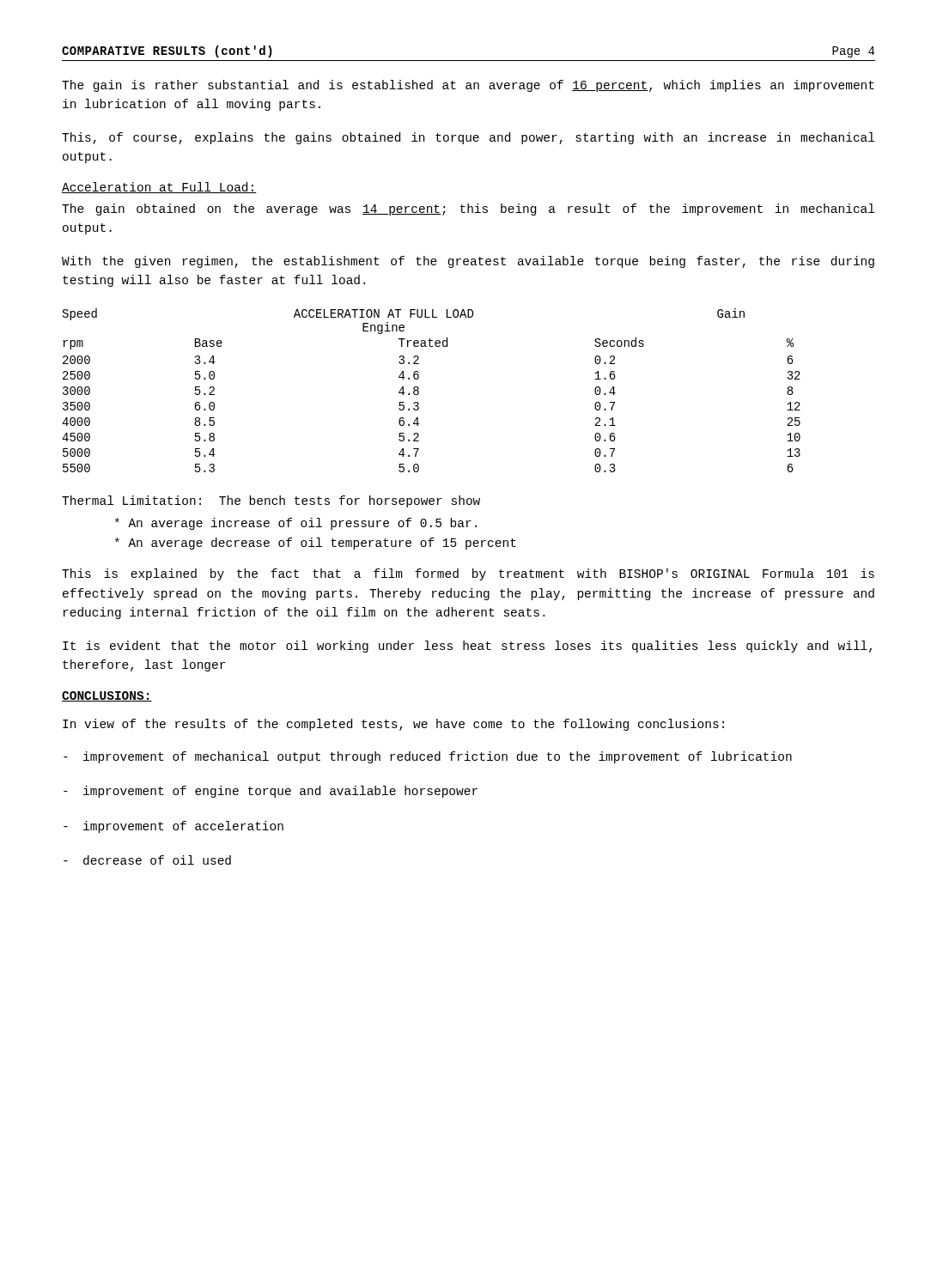Viewport: 937px width, 1288px height.
Task: Select the passage starting "The gain is rather substantial and is"
Action: 468,96
